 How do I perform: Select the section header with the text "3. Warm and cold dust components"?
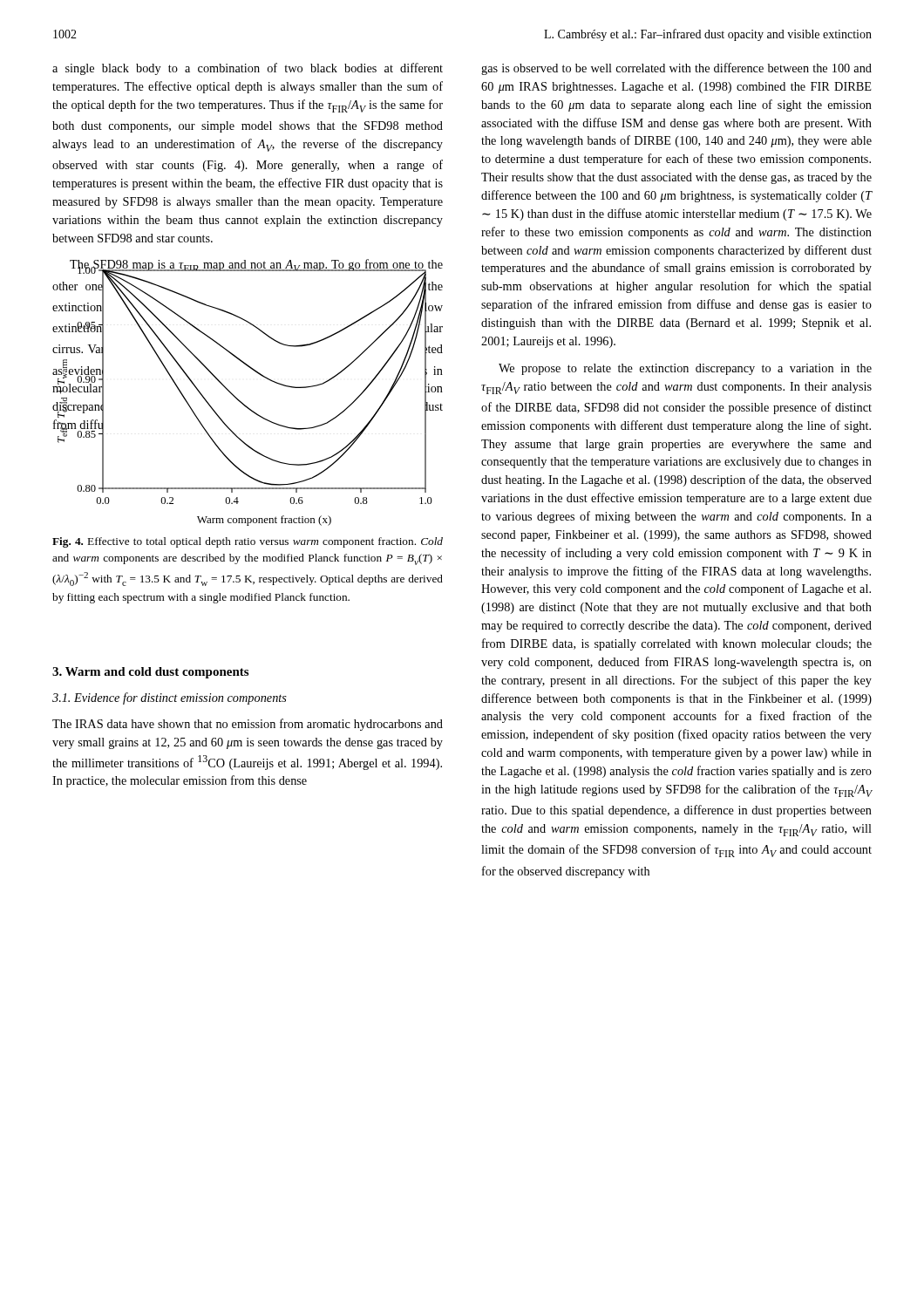[x=151, y=671]
